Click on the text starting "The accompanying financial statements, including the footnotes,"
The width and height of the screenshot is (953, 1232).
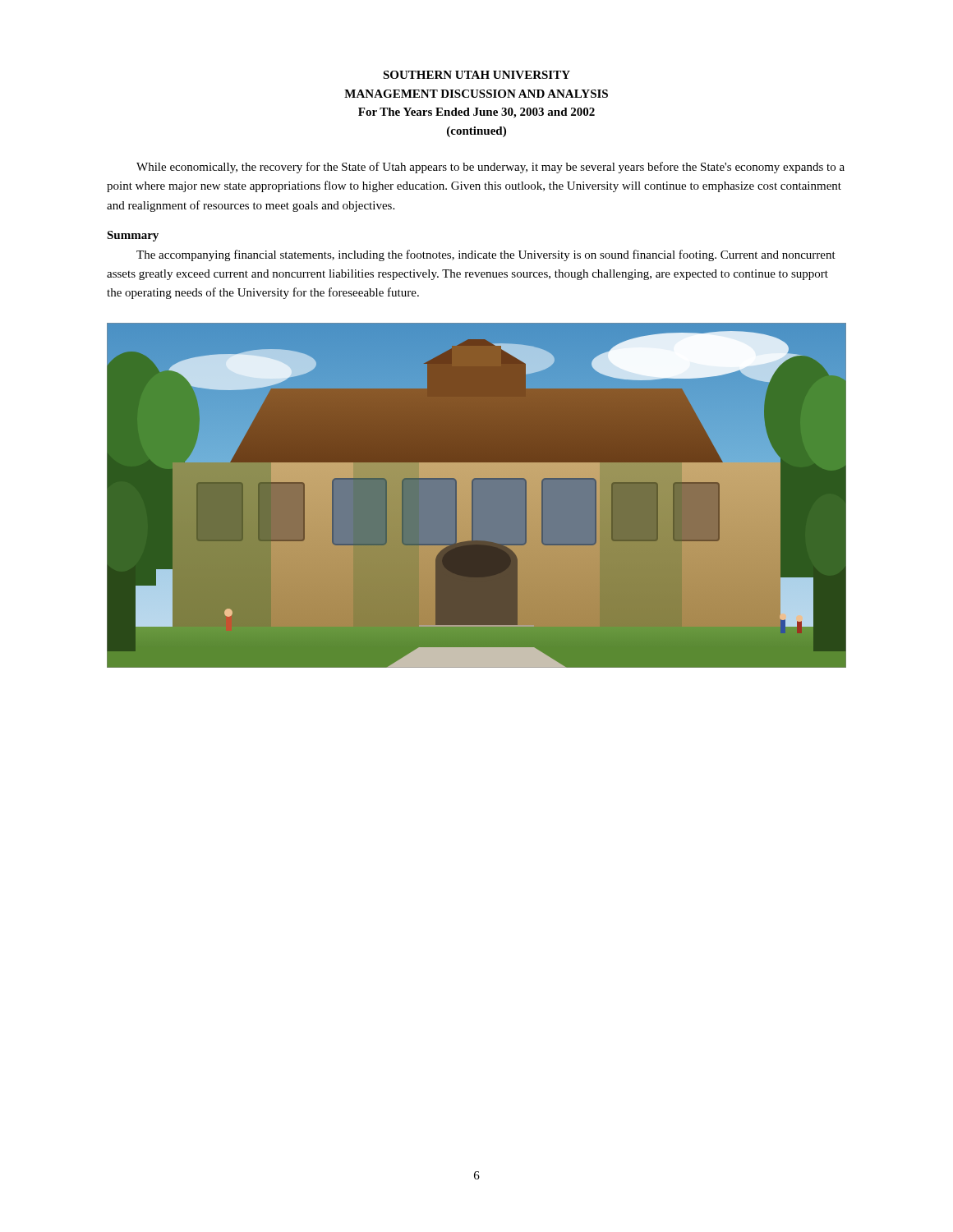pos(476,274)
